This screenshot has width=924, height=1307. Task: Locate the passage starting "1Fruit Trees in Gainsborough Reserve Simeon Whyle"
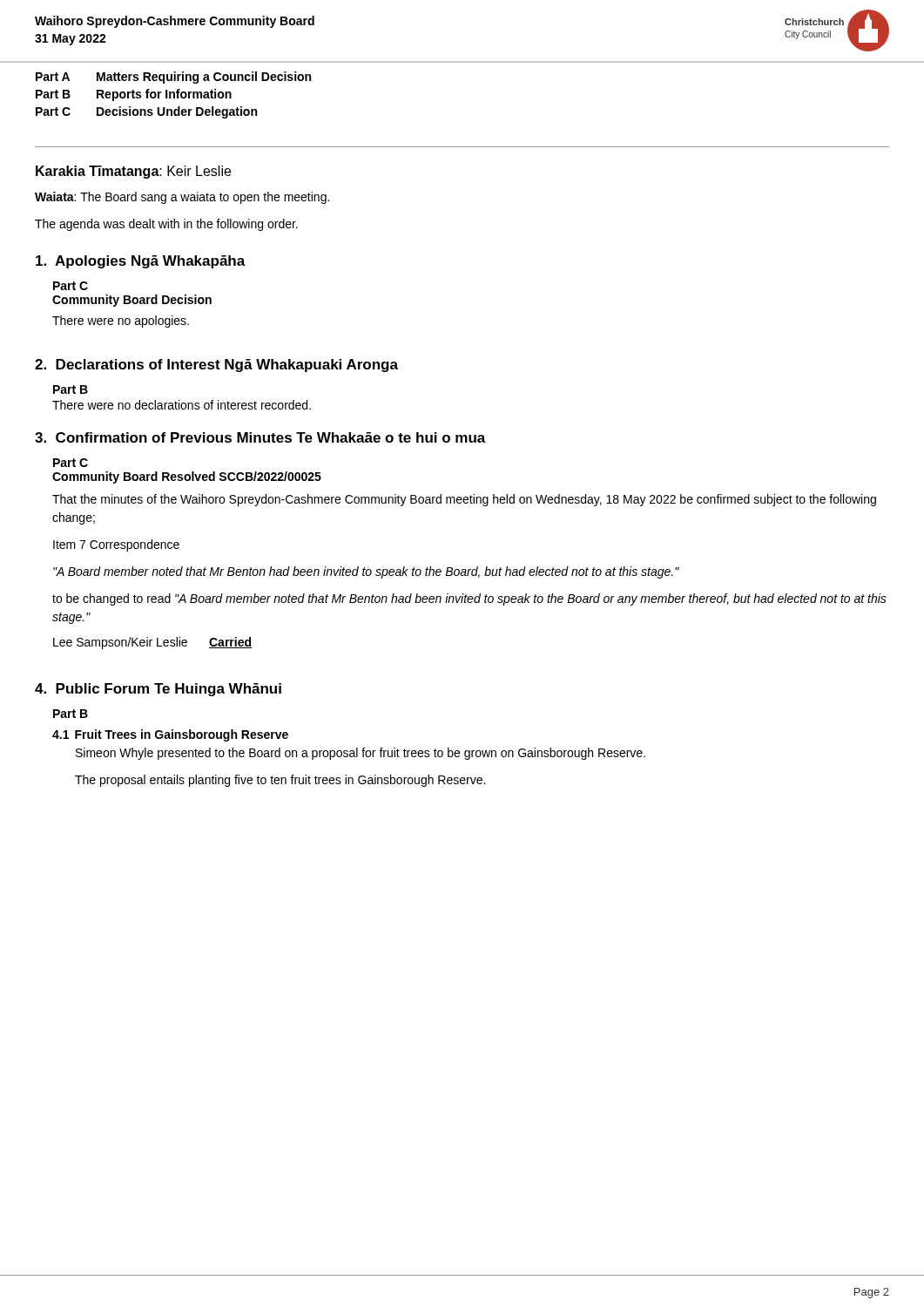pos(471,745)
